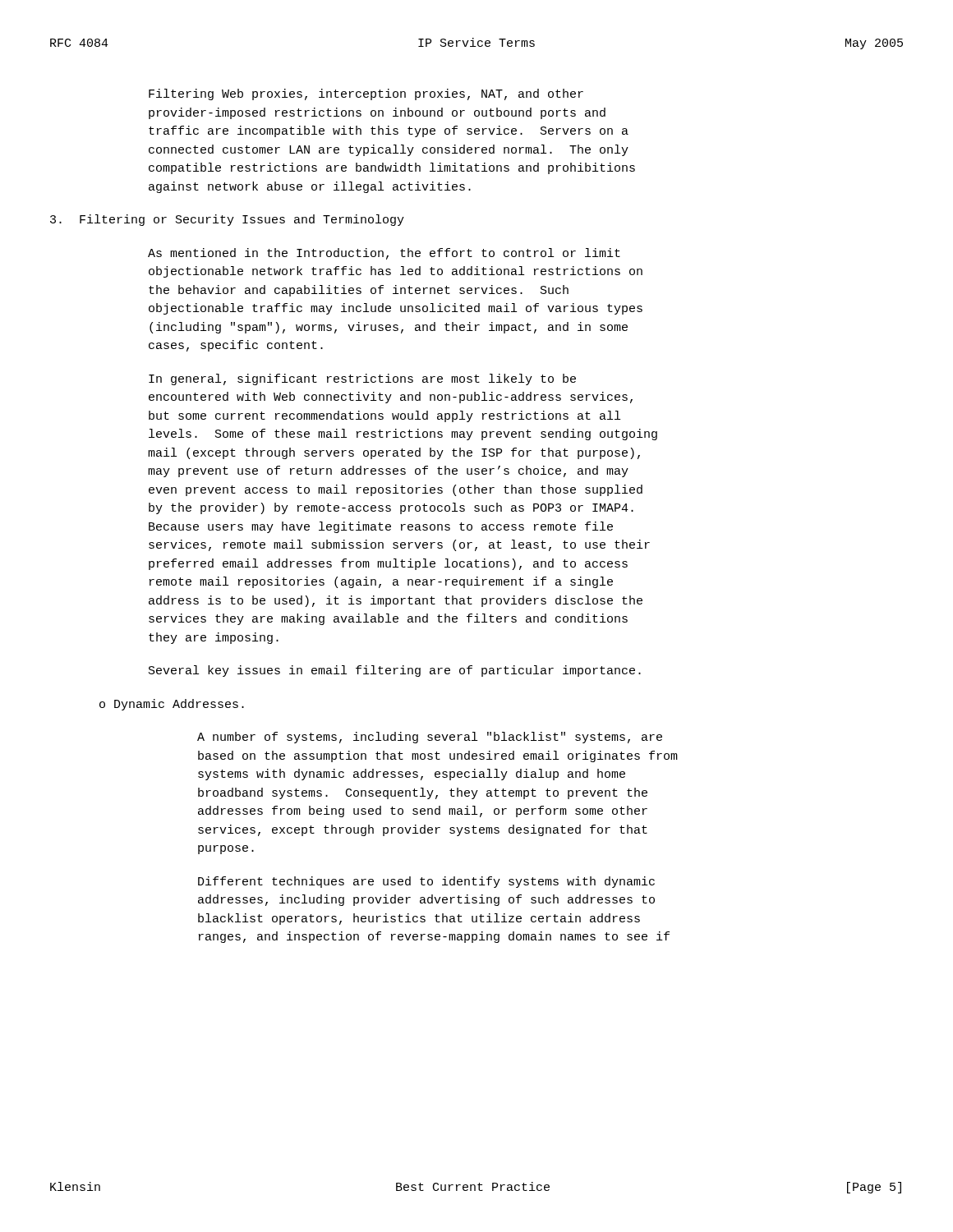Select the text block that says "A number of"
This screenshot has height=1232, width=953.
tap(438, 793)
